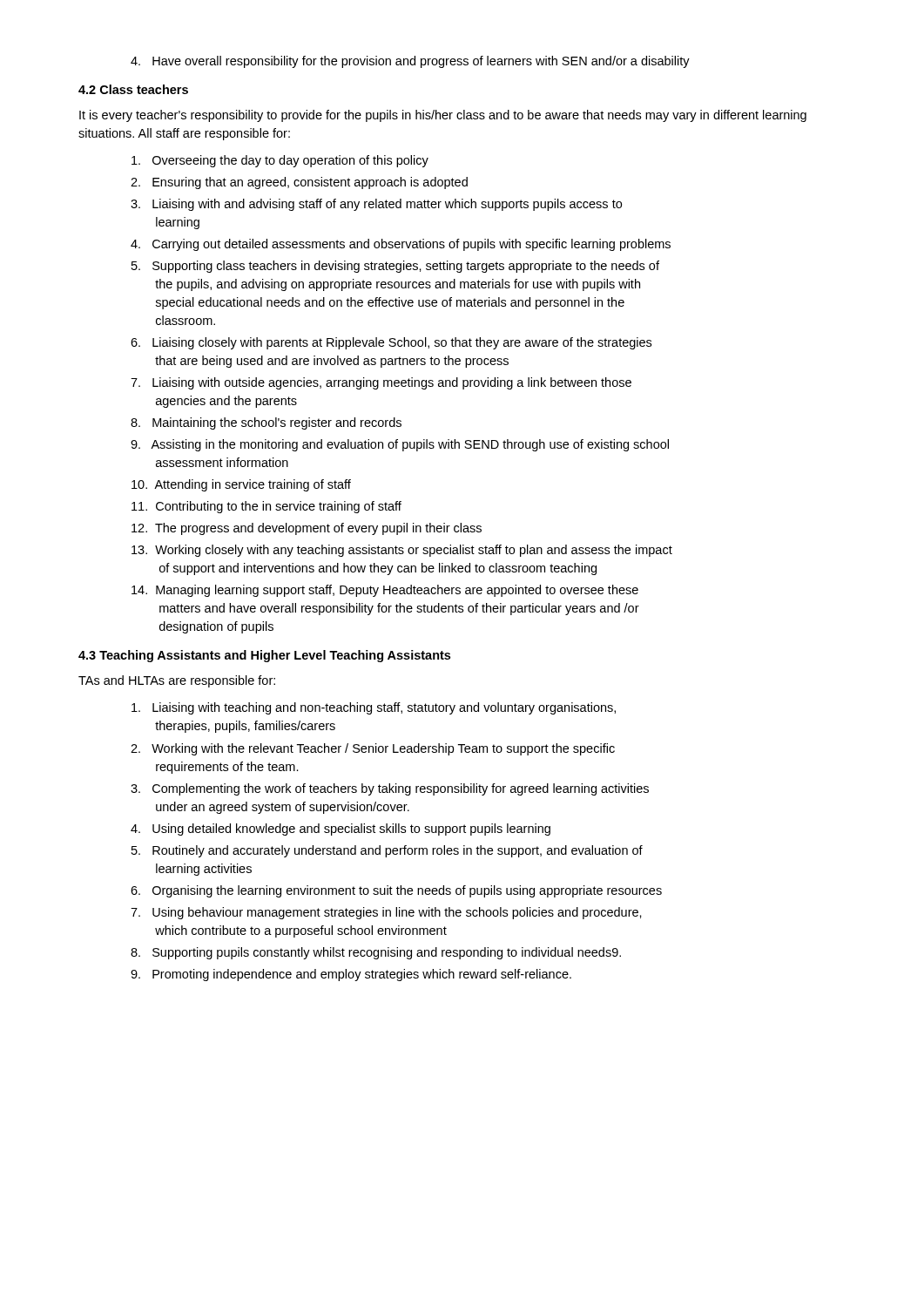Click on the list item containing "4. Carrying out detailed assessments and observations of"
The height and width of the screenshot is (1307, 924).
[401, 244]
